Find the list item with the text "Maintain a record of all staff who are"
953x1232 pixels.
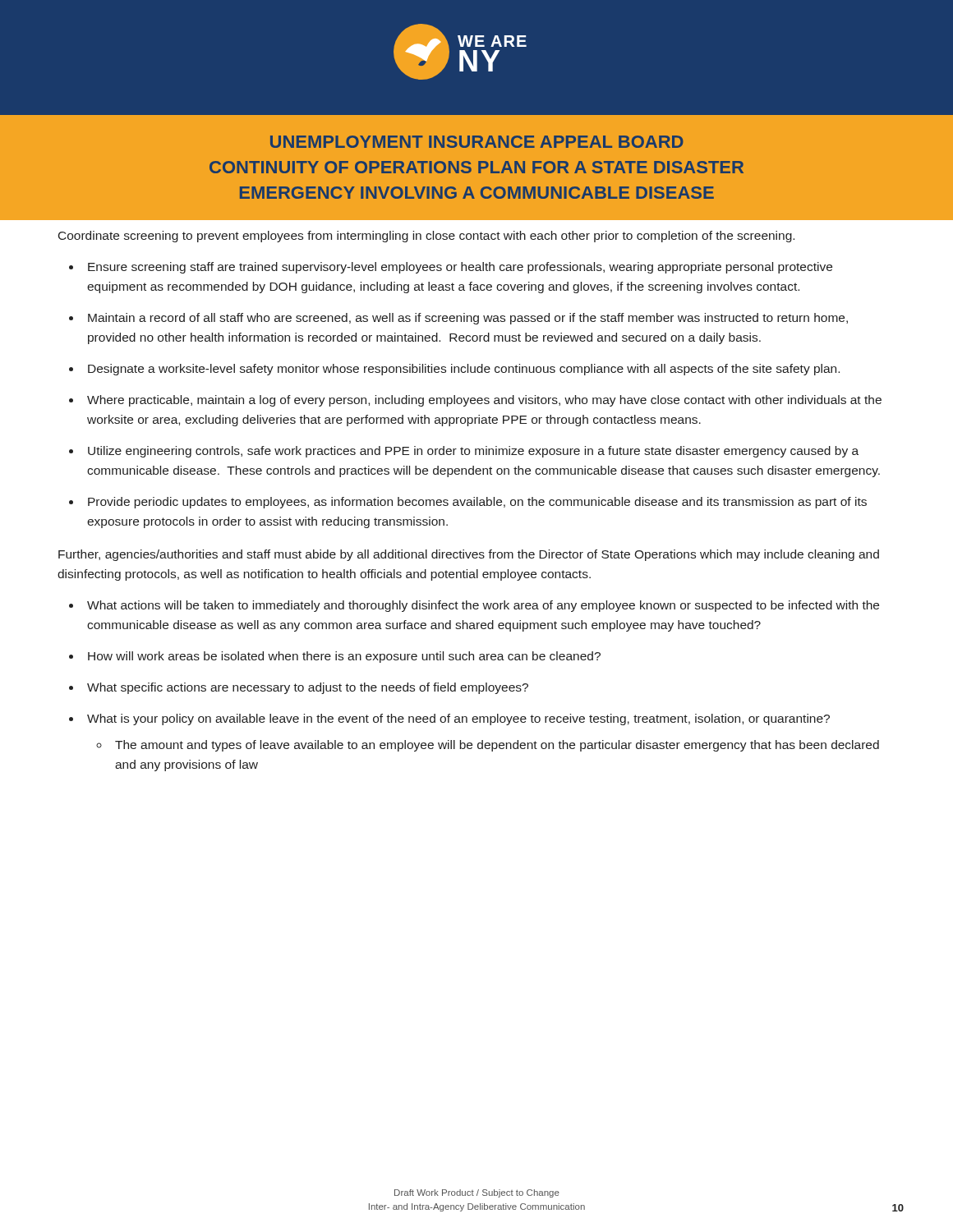468,327
